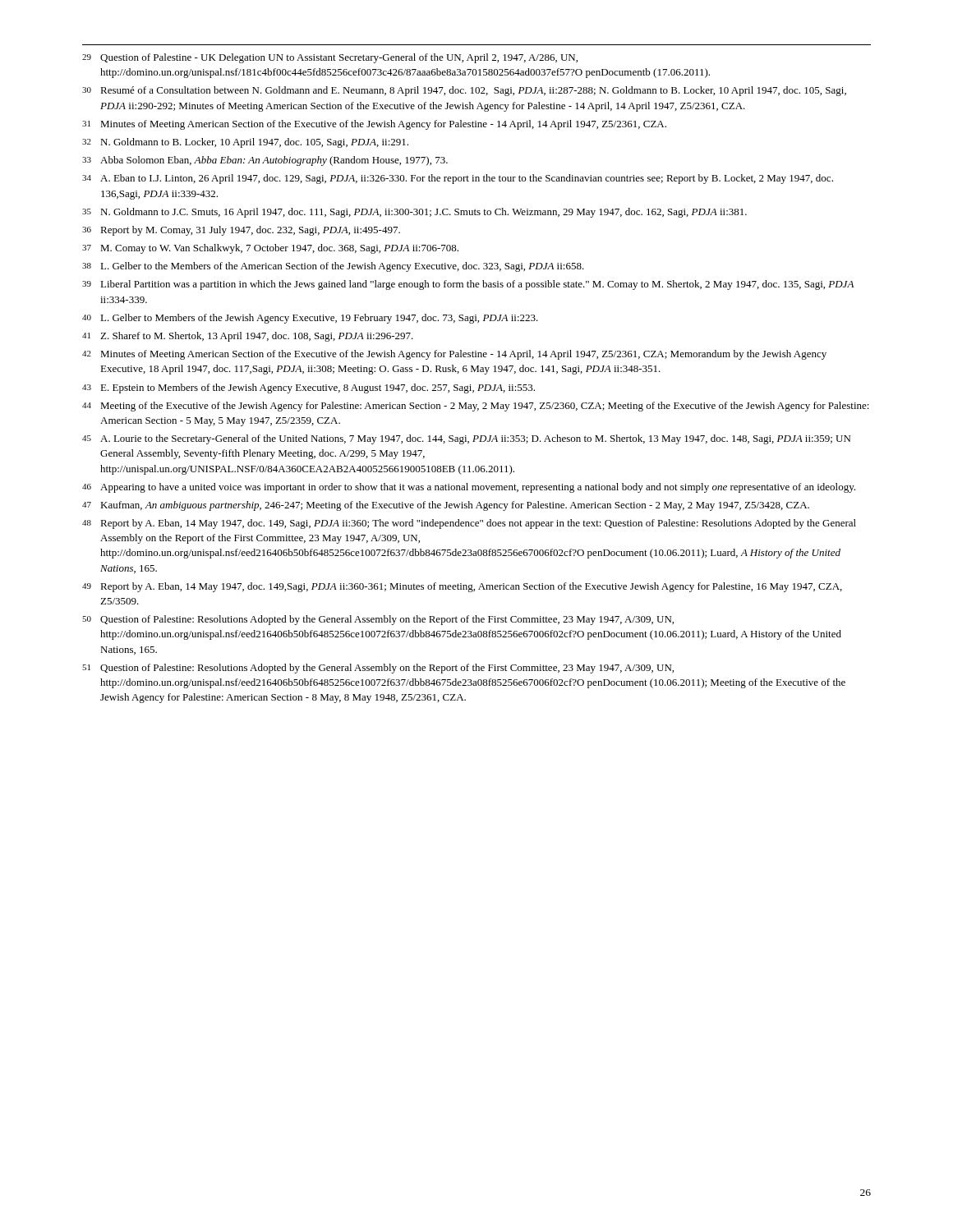953x1232 pixels.
Task: Click on the footnote containing "50 Question of Palestine: Resolutions Adopted by"
Action: [476, 634]
